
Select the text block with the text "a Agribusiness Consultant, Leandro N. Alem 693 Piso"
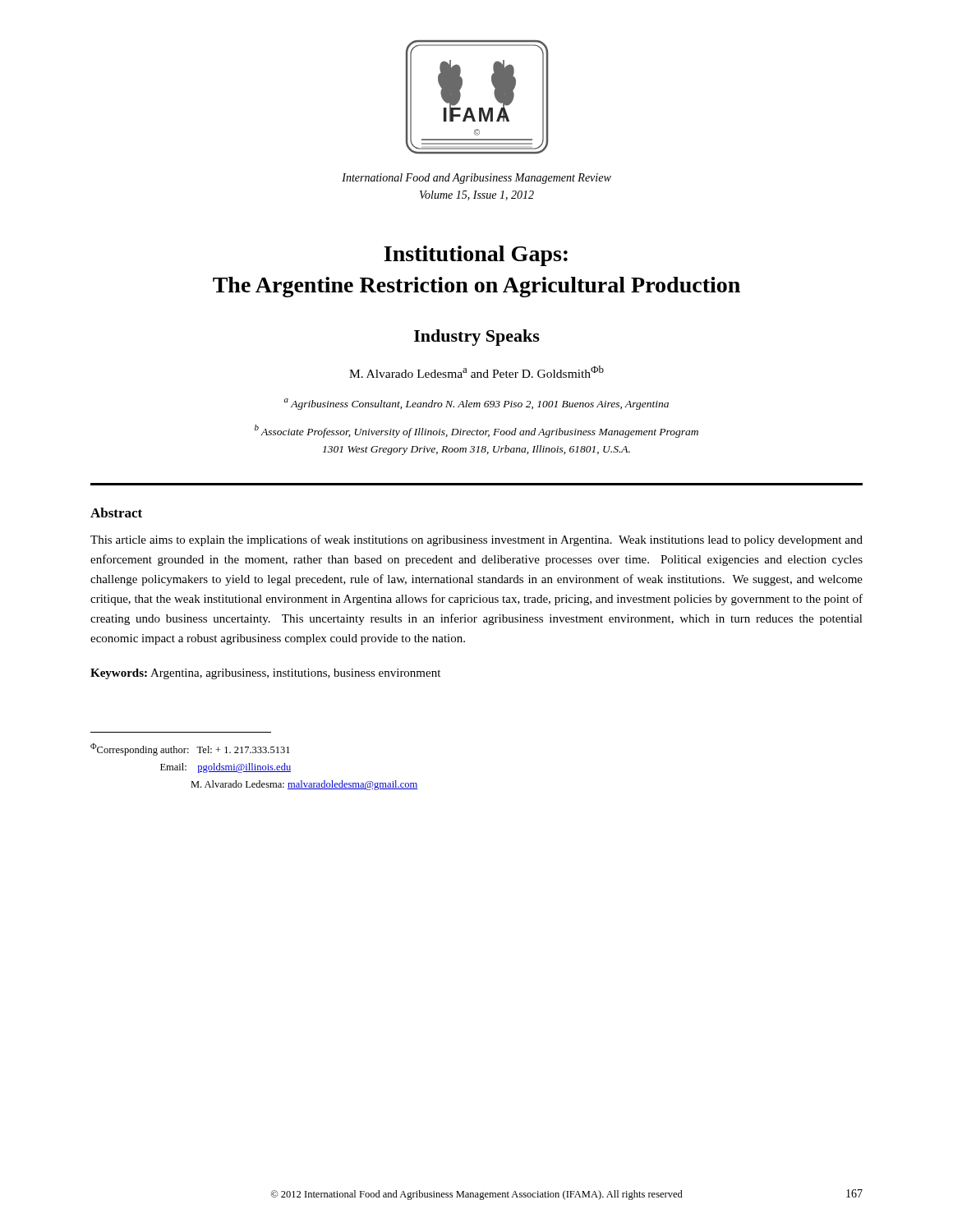476,402
